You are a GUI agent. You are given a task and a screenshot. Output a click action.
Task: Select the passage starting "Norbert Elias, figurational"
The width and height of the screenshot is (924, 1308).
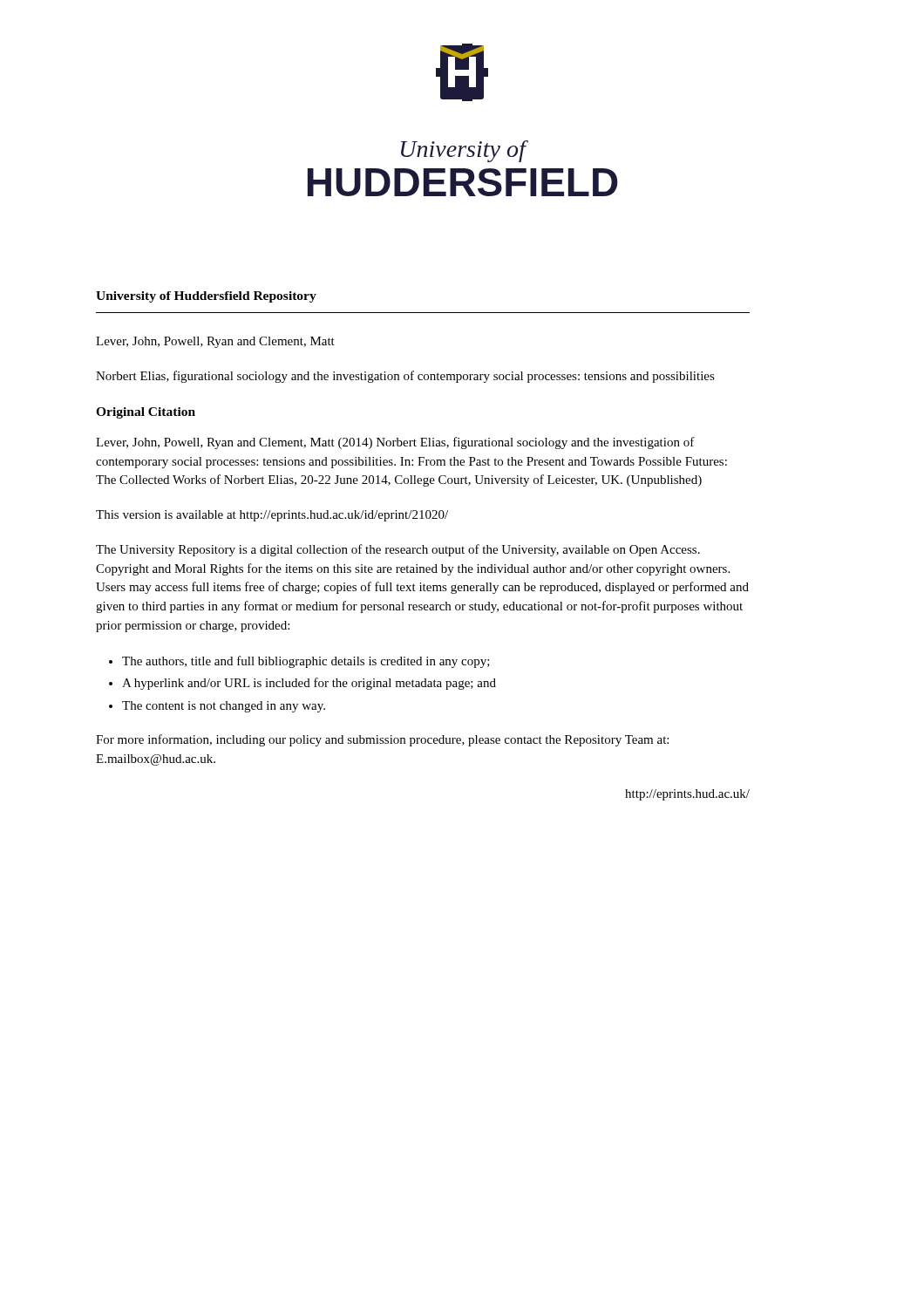[423, 376]
